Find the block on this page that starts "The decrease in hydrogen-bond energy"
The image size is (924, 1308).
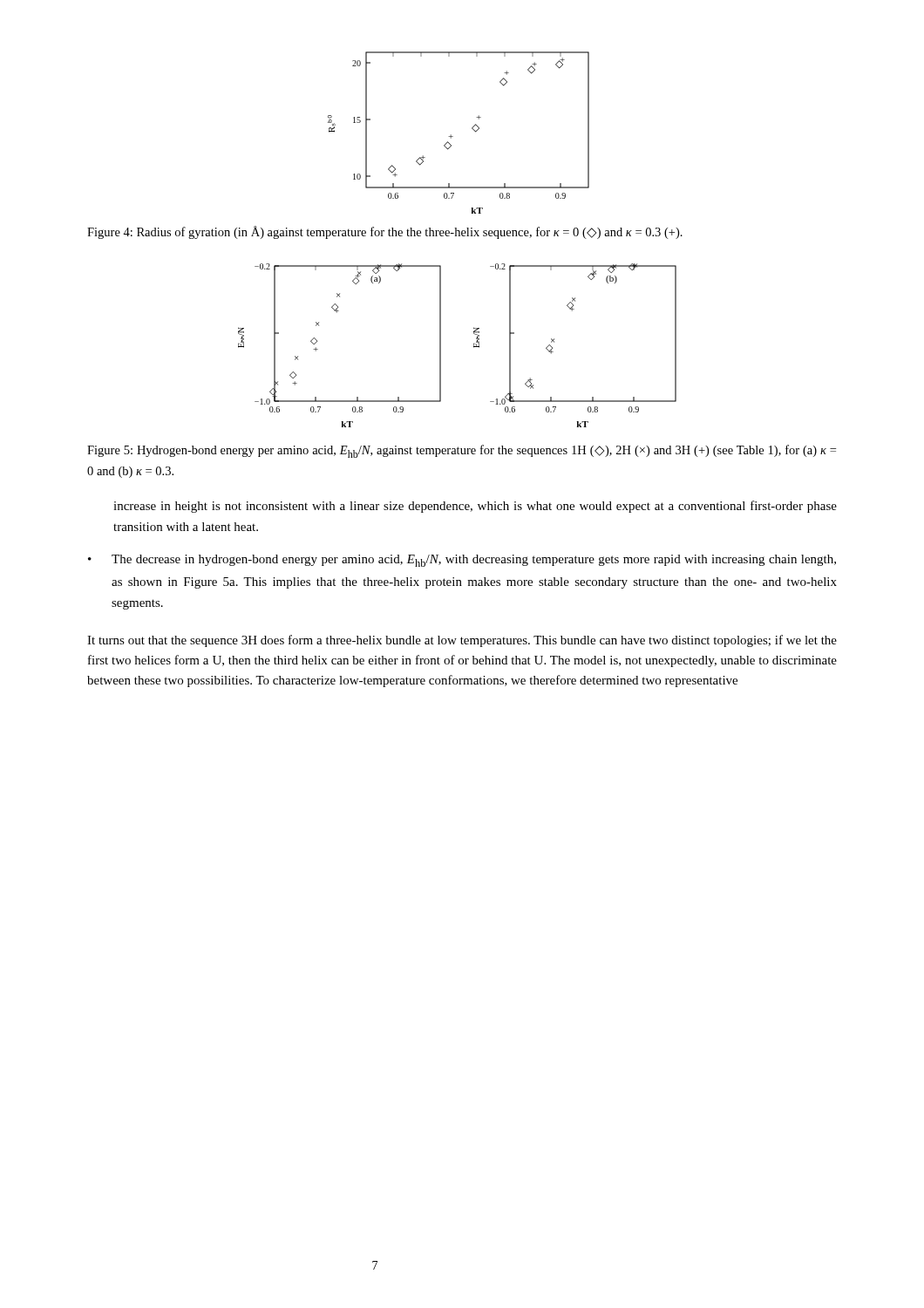474,580
